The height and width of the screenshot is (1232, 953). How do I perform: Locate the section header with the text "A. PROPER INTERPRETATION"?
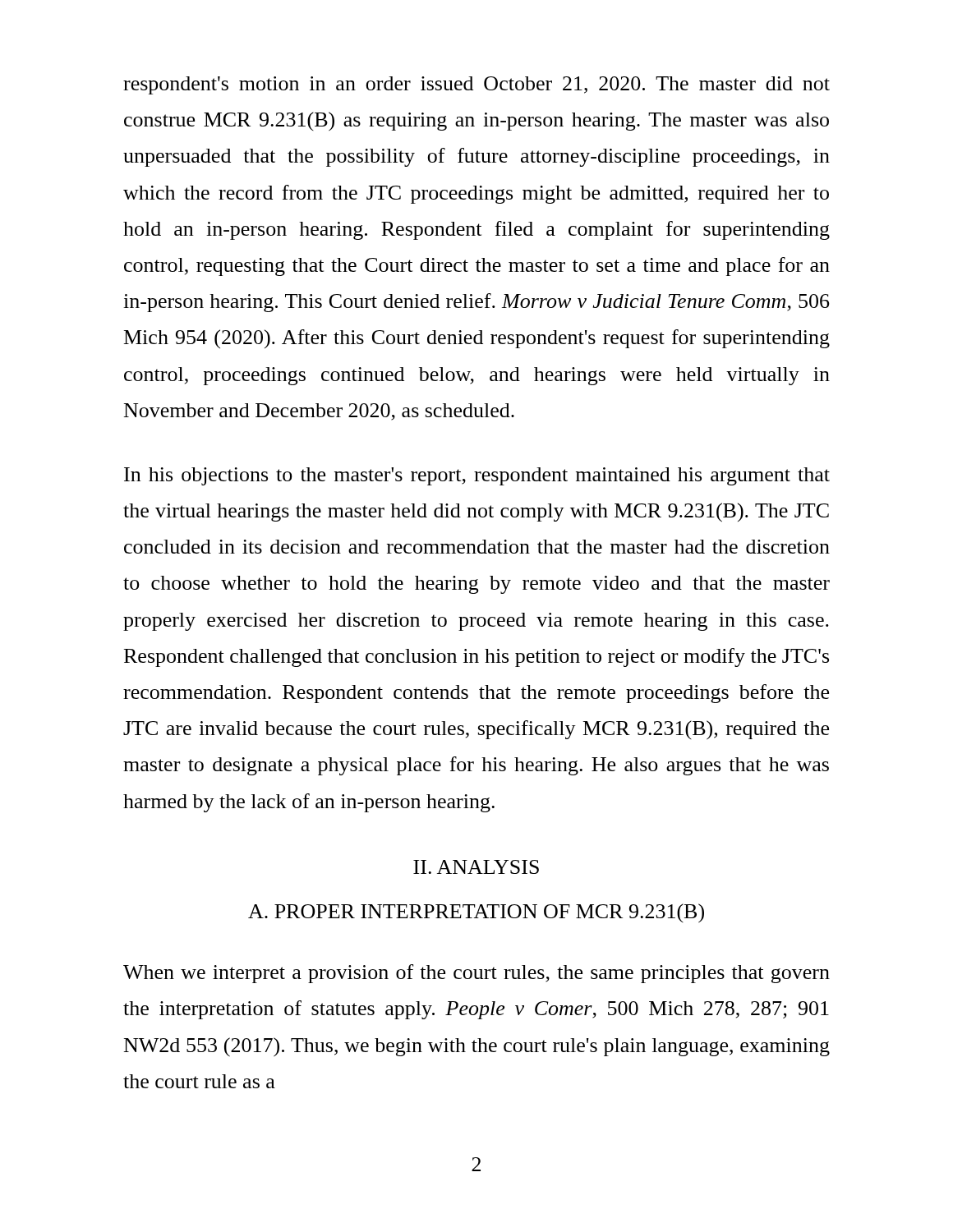click(476, 911)
